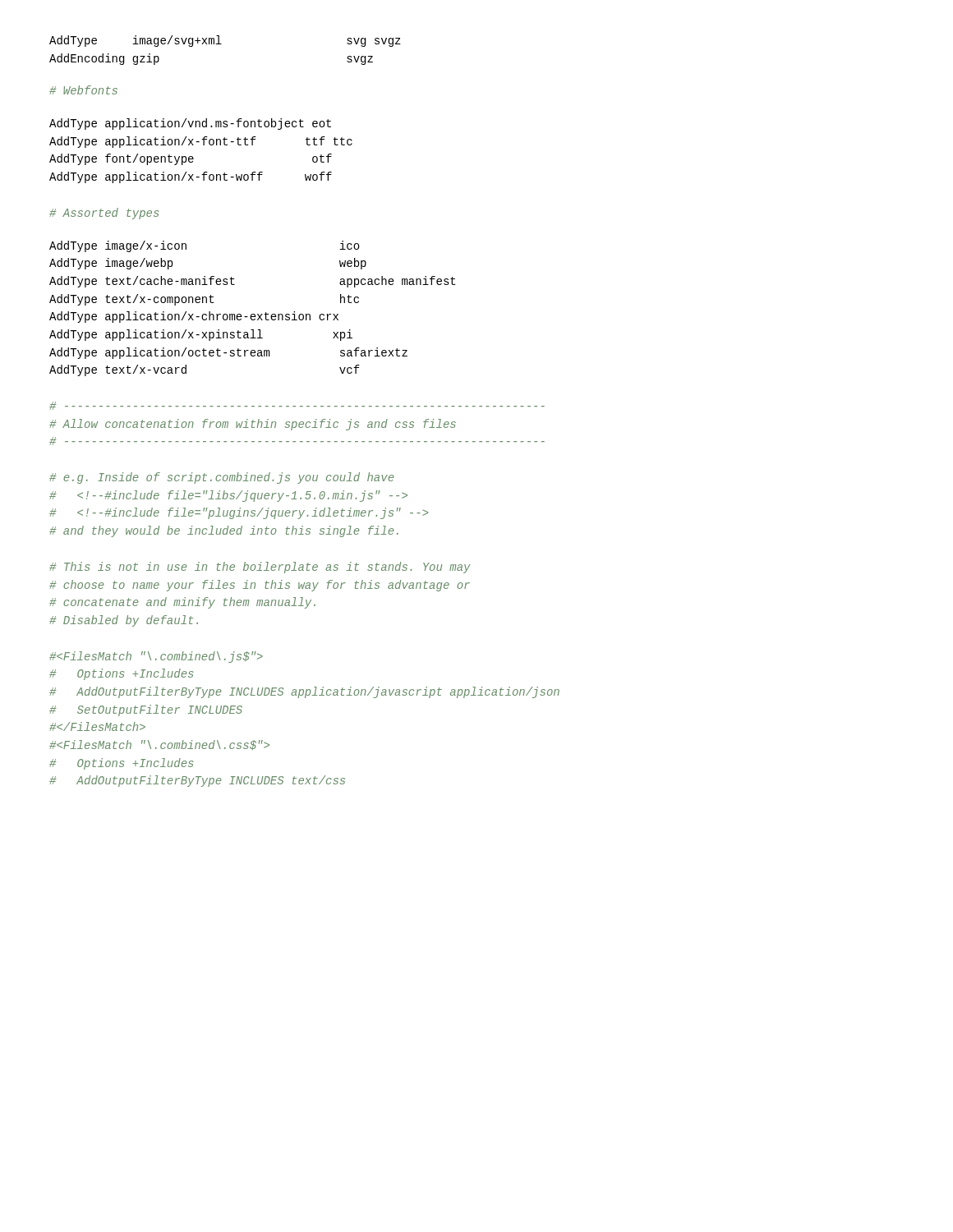The height and width of the screenshot is (1232, 953).
Task: Select the text block containing "---------------------------------------------------------------------- # Allow concatenation from within specific js"
Action: click(298, 424)
